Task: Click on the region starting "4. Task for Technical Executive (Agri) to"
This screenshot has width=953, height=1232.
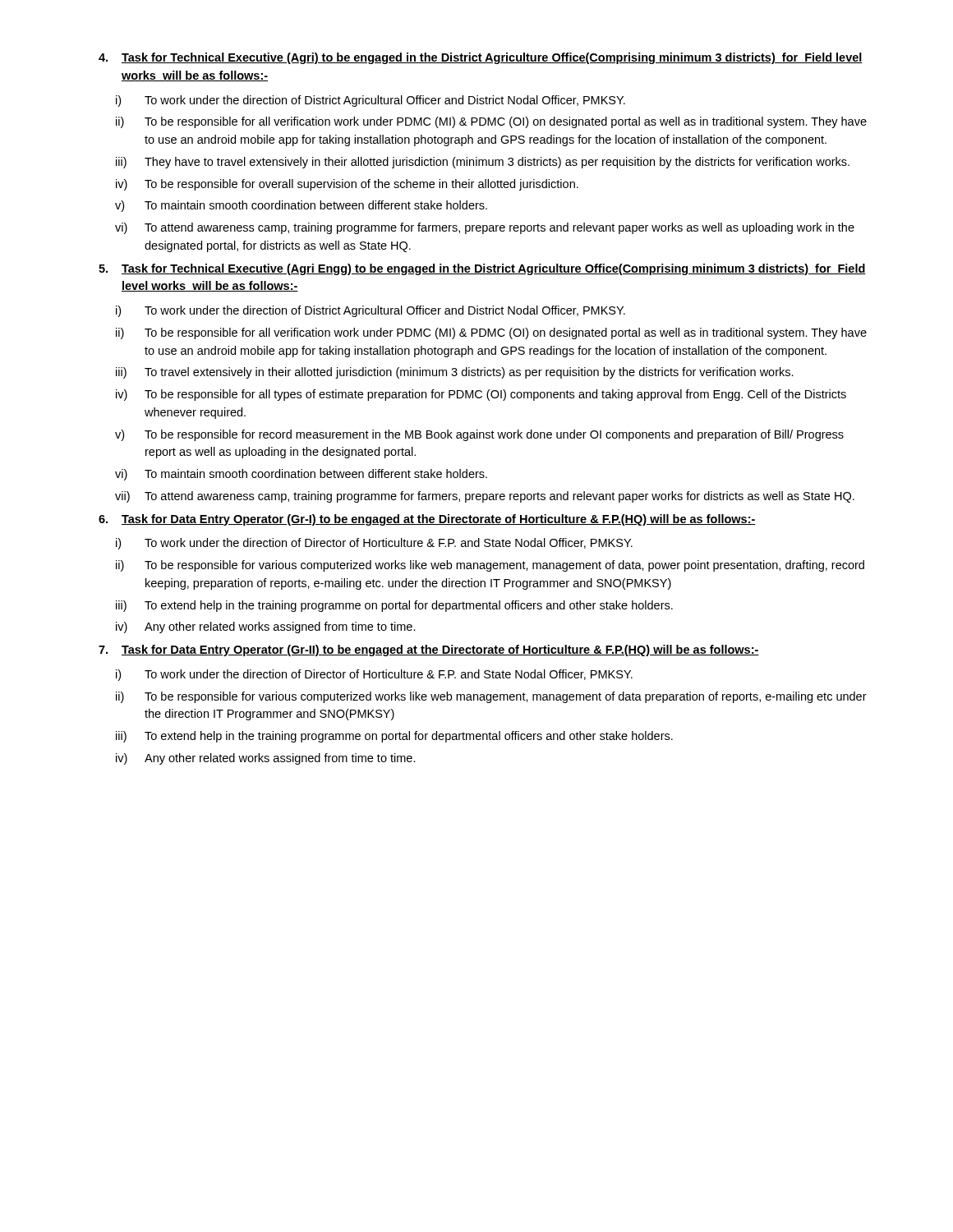Action: coord(485,67)
